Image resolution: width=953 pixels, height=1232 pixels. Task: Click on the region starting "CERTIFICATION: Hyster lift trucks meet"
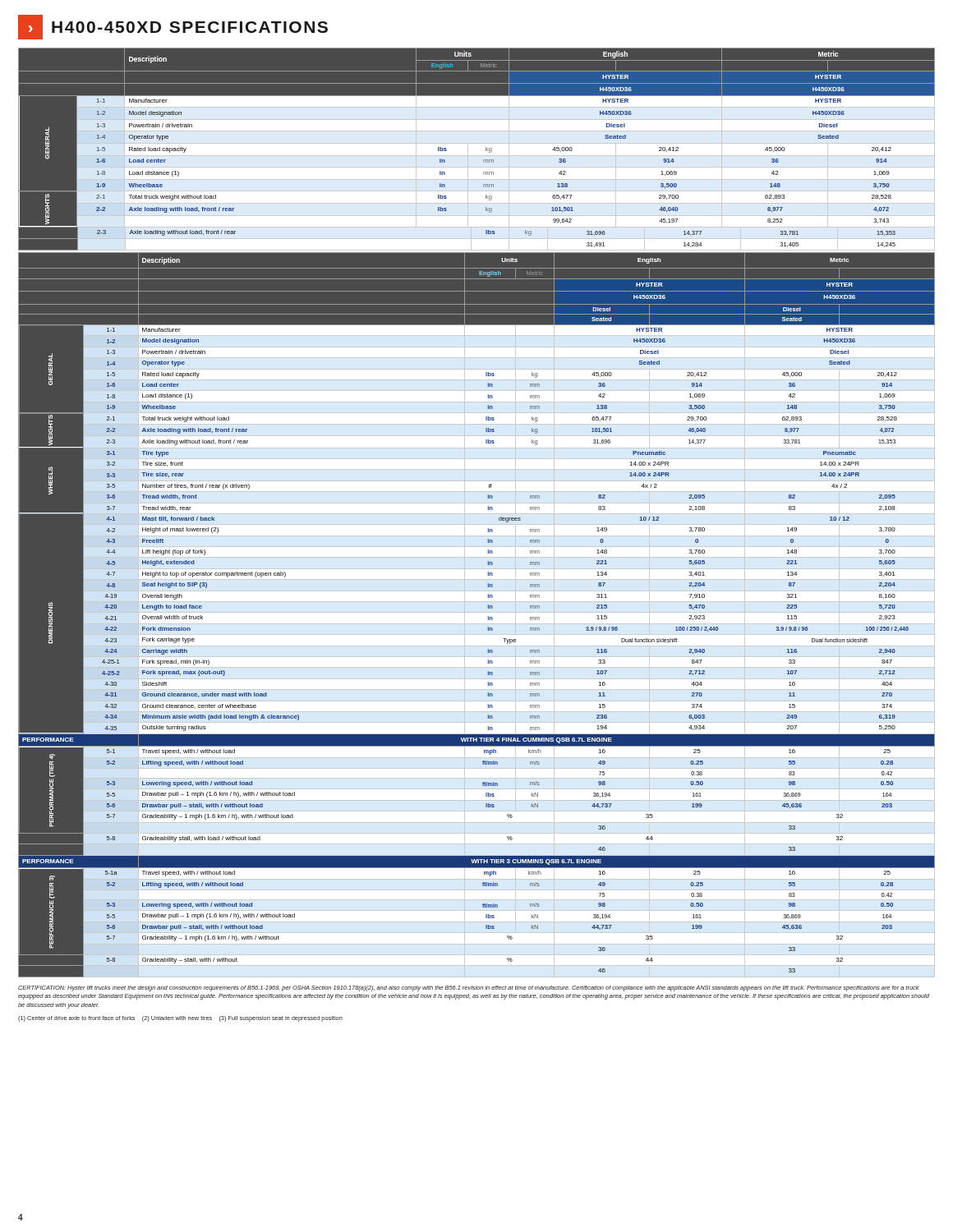(474, 996)
